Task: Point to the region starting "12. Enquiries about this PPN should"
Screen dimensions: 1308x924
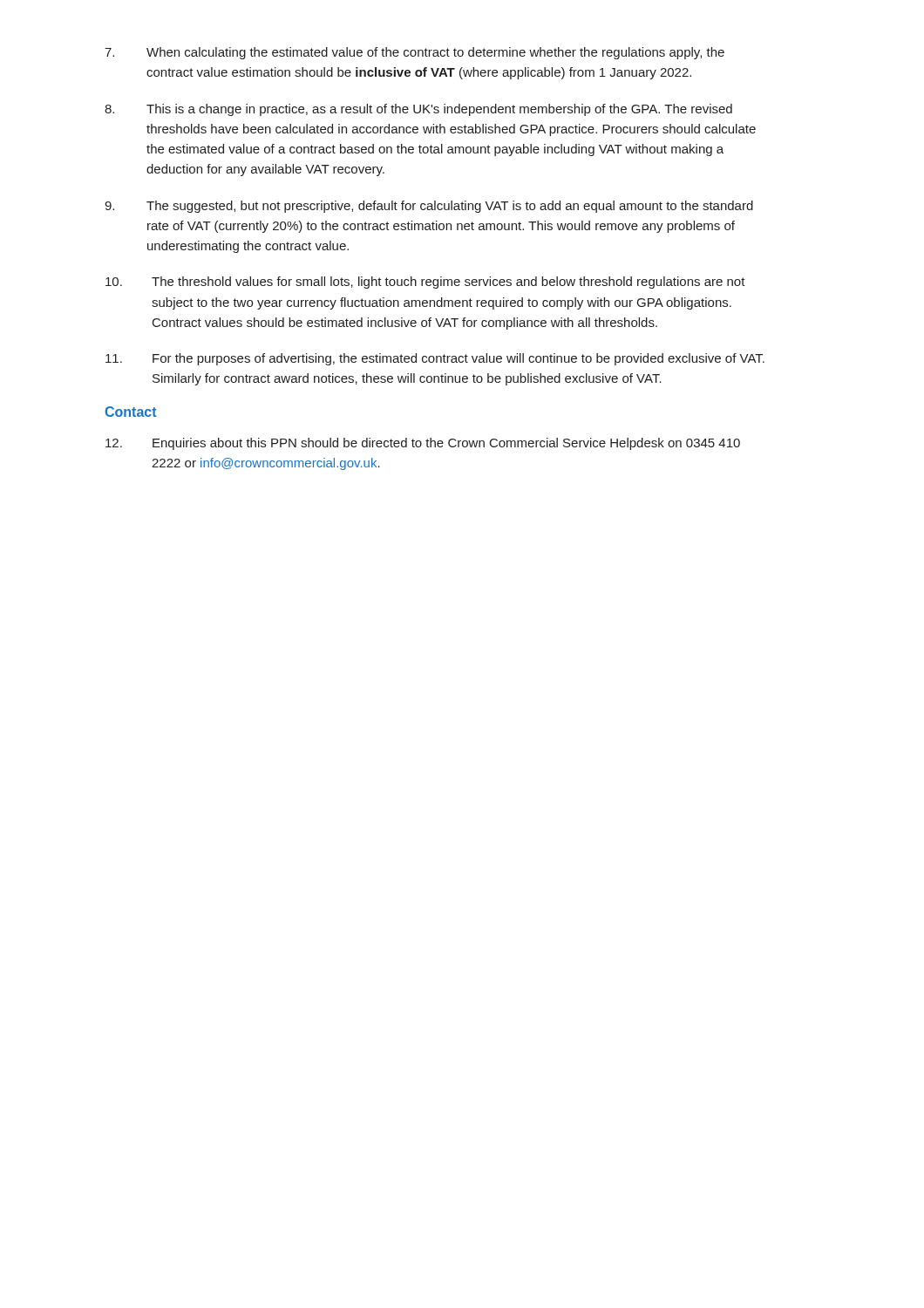Action: [x=436, y=452]
